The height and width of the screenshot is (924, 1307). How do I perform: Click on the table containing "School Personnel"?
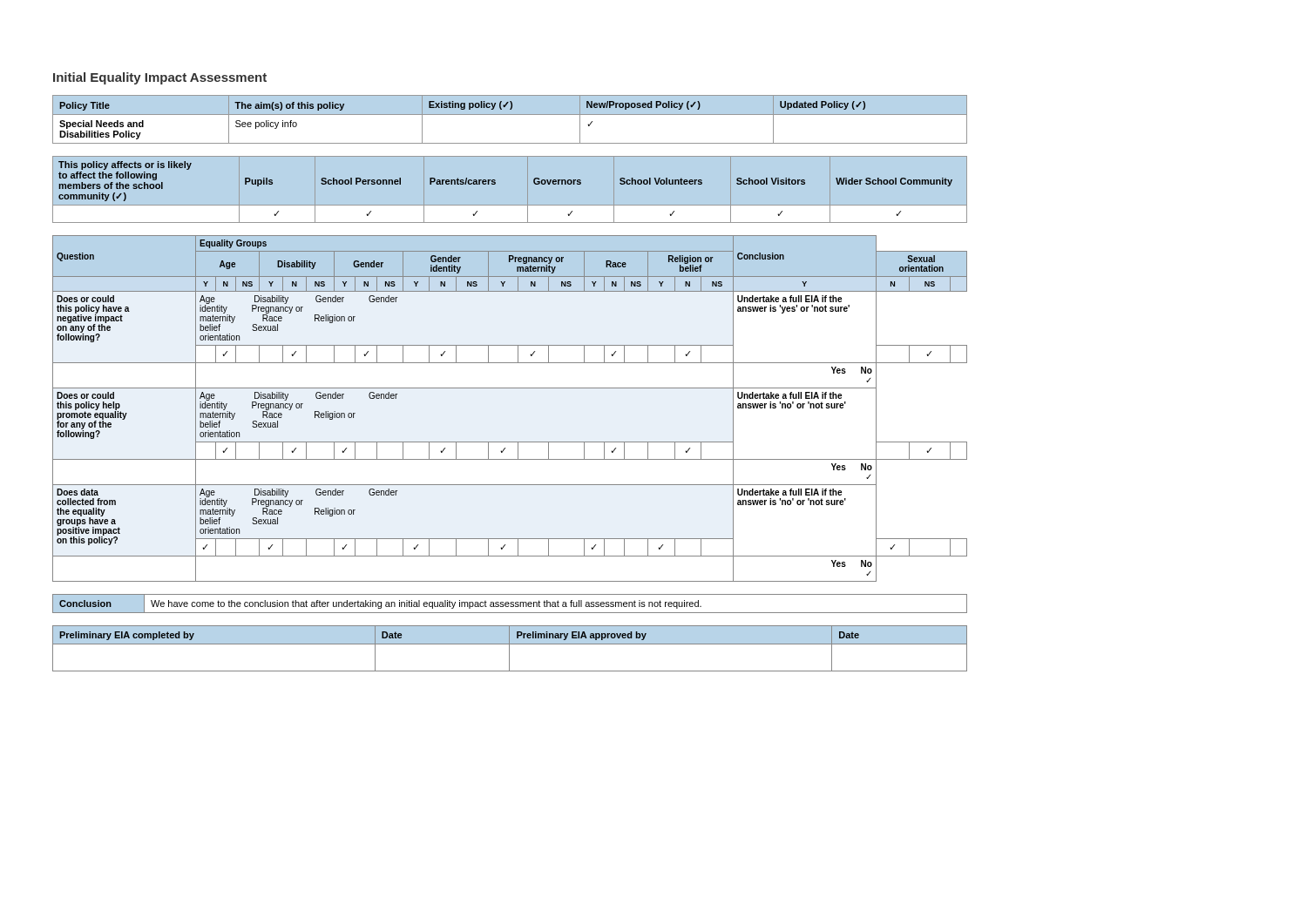(510, 189)
